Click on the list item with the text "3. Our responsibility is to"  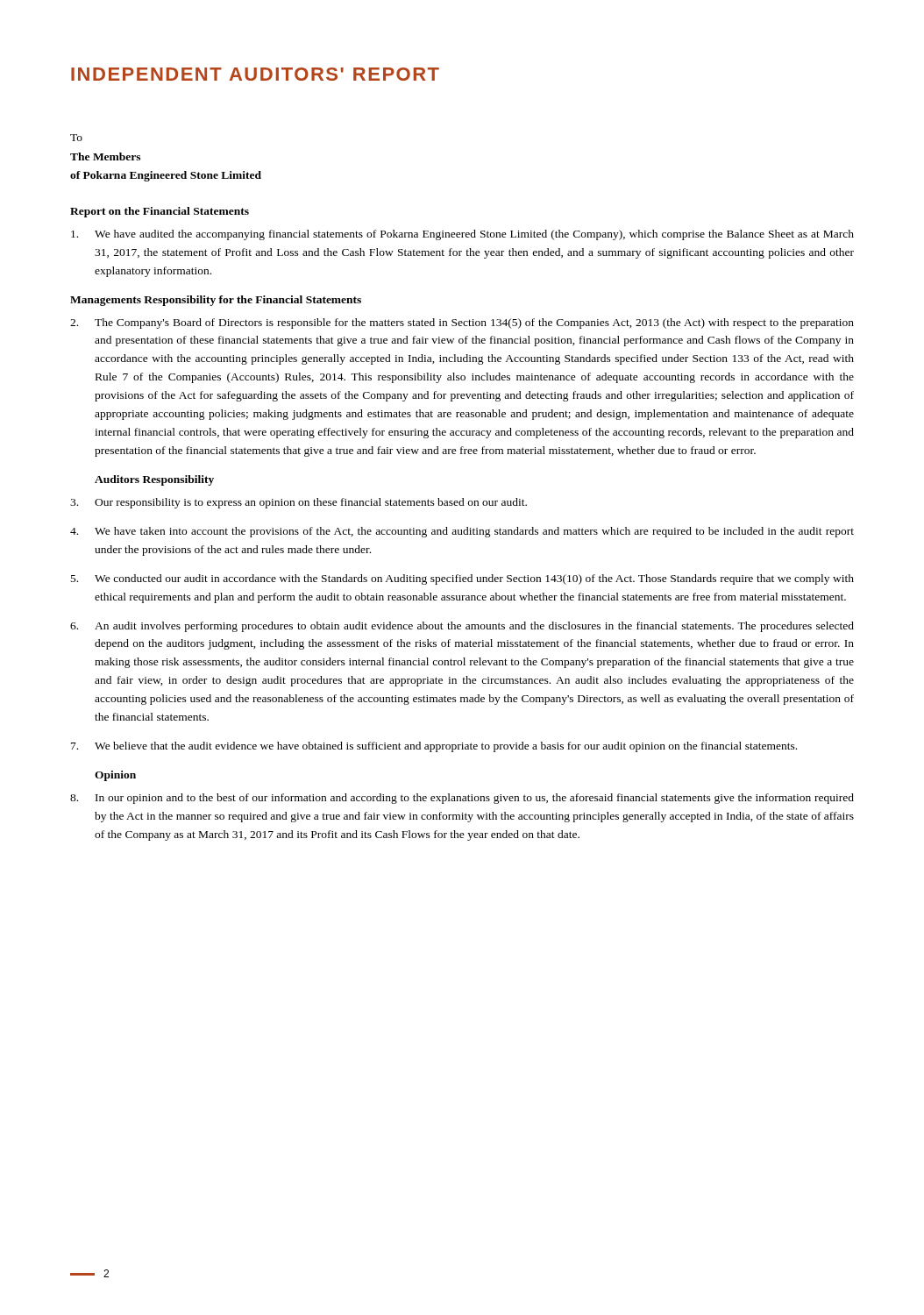coord(462,503)
